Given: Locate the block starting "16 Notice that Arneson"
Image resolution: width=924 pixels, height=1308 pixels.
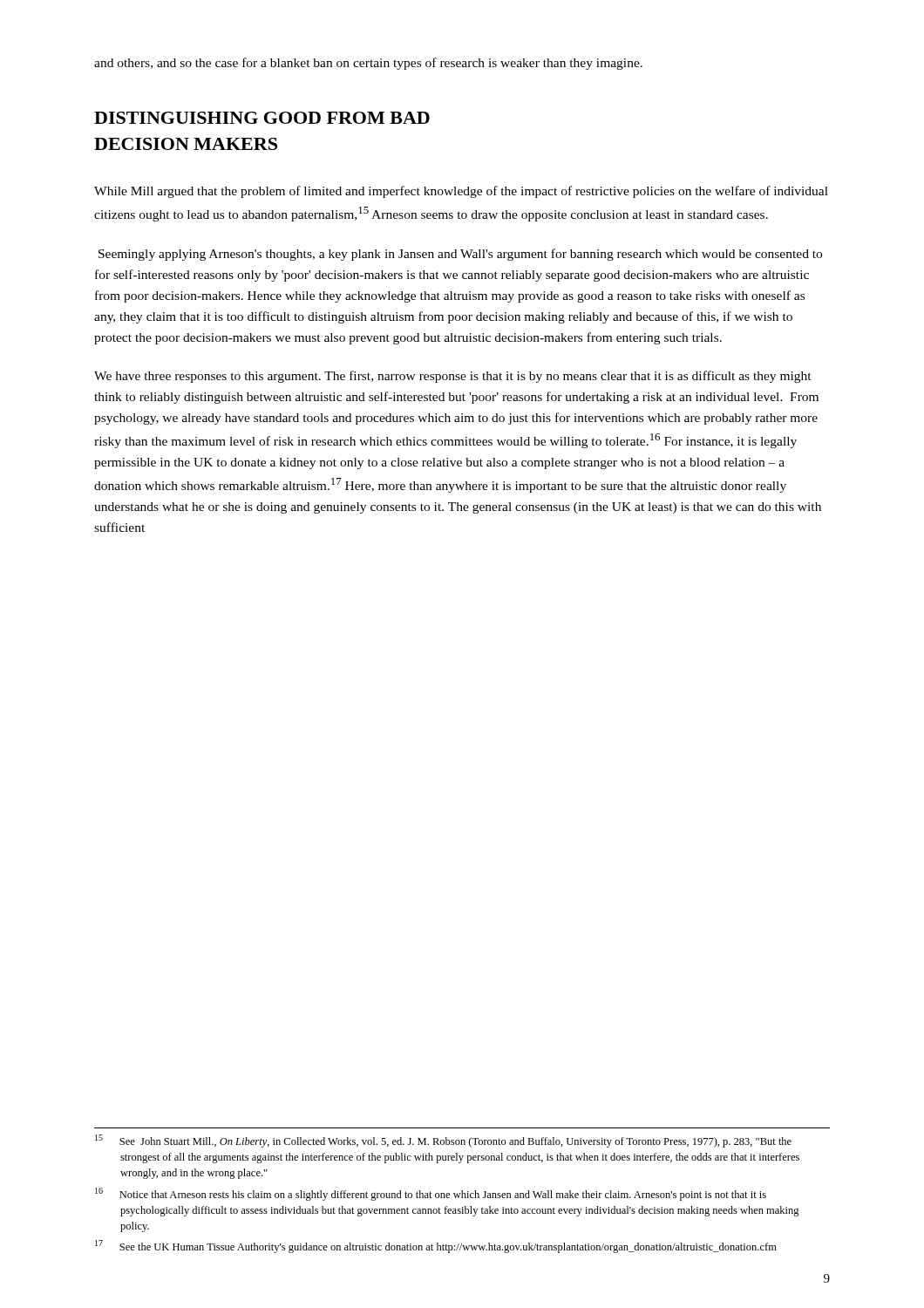Looking at the screenshot, I should 447,1209.
